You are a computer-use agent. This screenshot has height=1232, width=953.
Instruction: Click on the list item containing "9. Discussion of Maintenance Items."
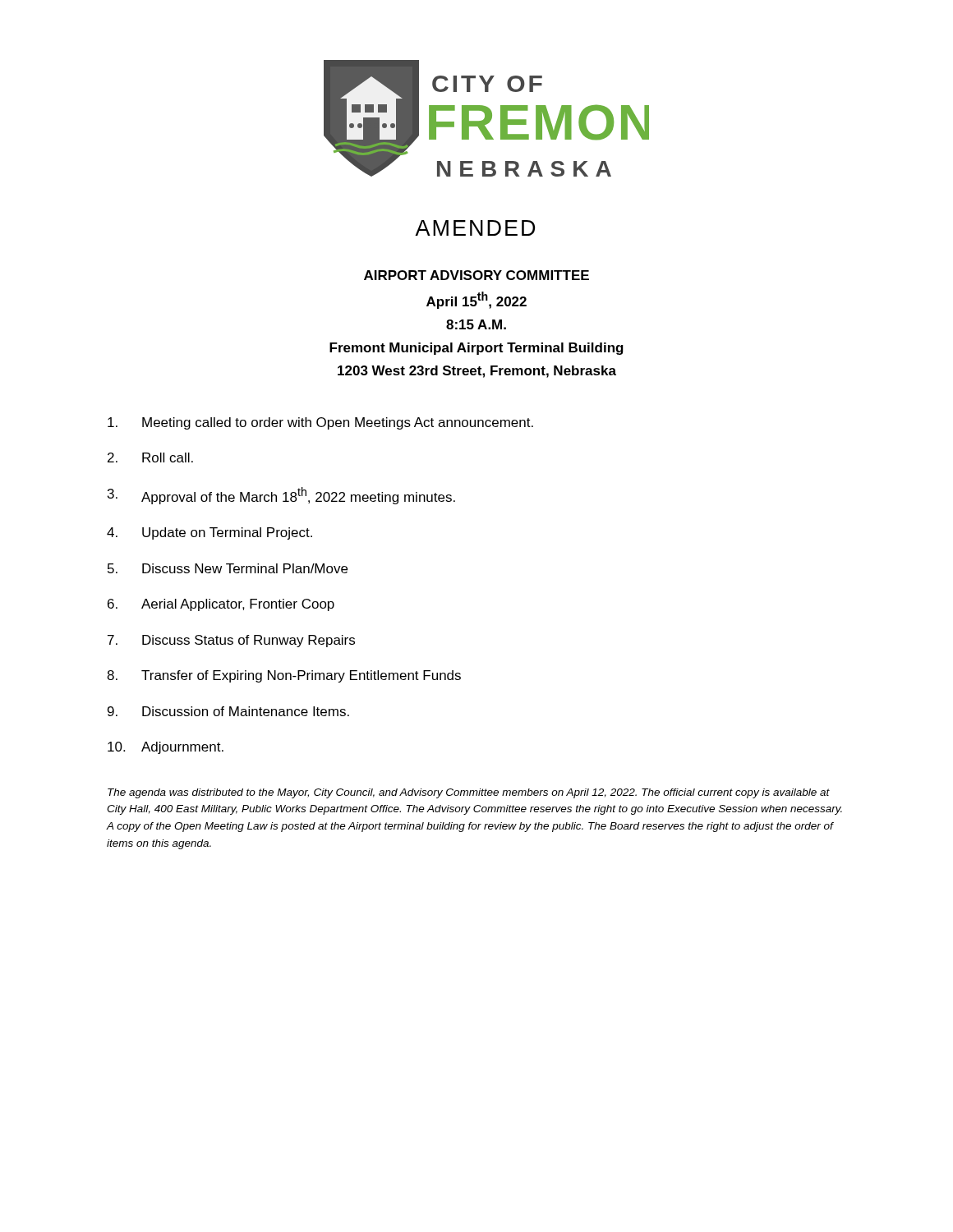coord(228,711)
